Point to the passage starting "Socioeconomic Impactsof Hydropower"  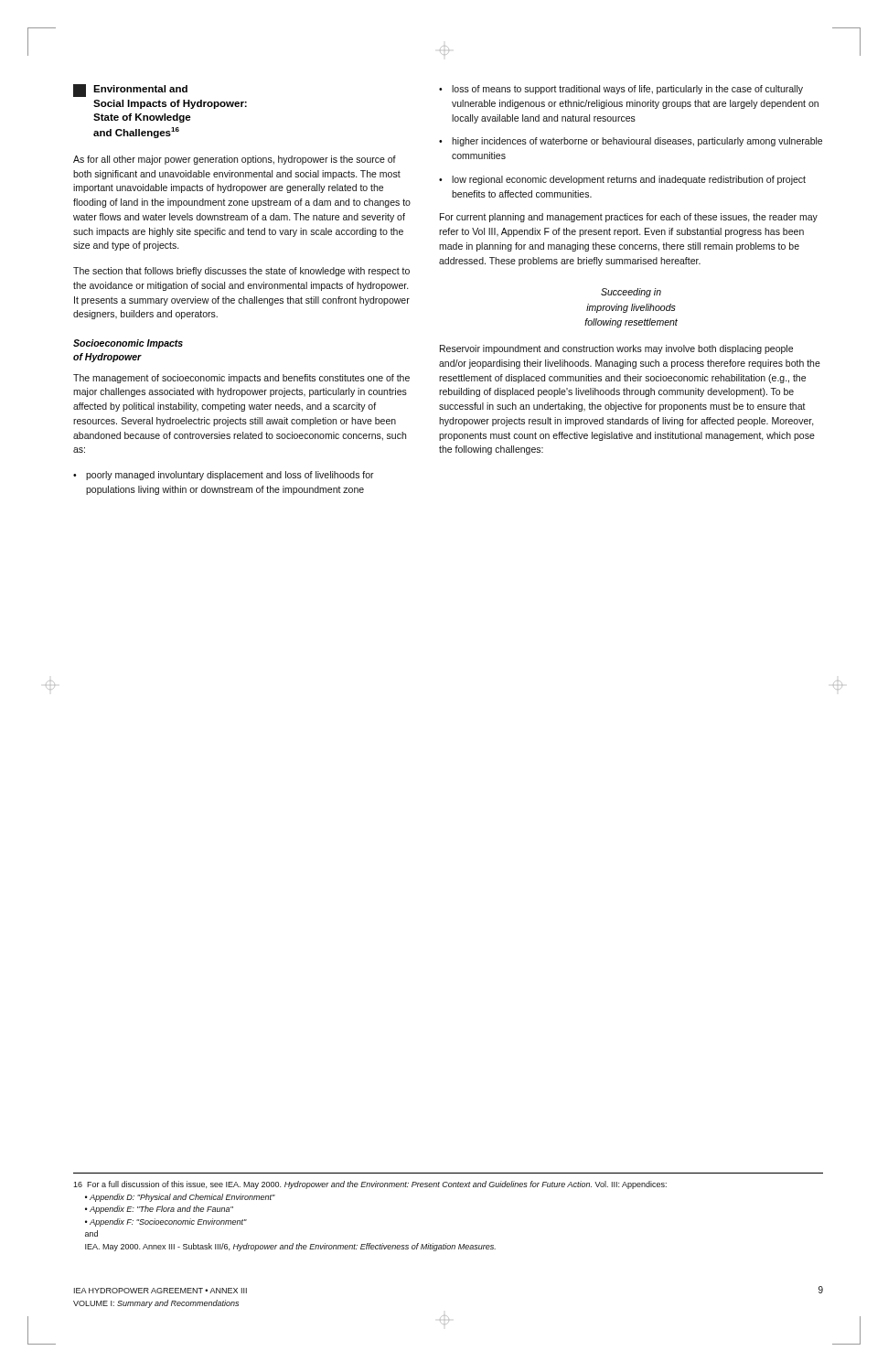128,350
